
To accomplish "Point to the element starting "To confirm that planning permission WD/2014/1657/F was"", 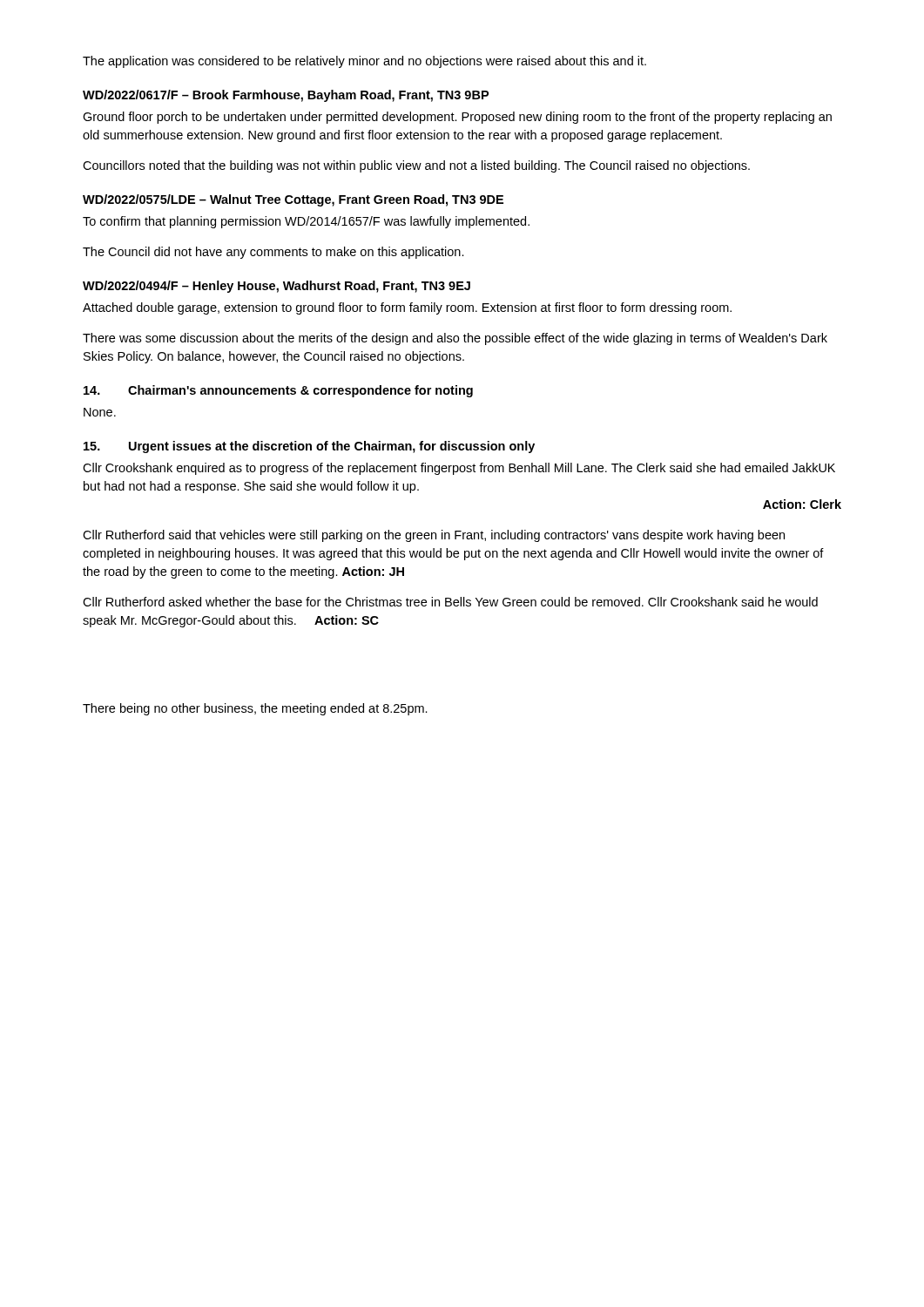I will 462,222.
